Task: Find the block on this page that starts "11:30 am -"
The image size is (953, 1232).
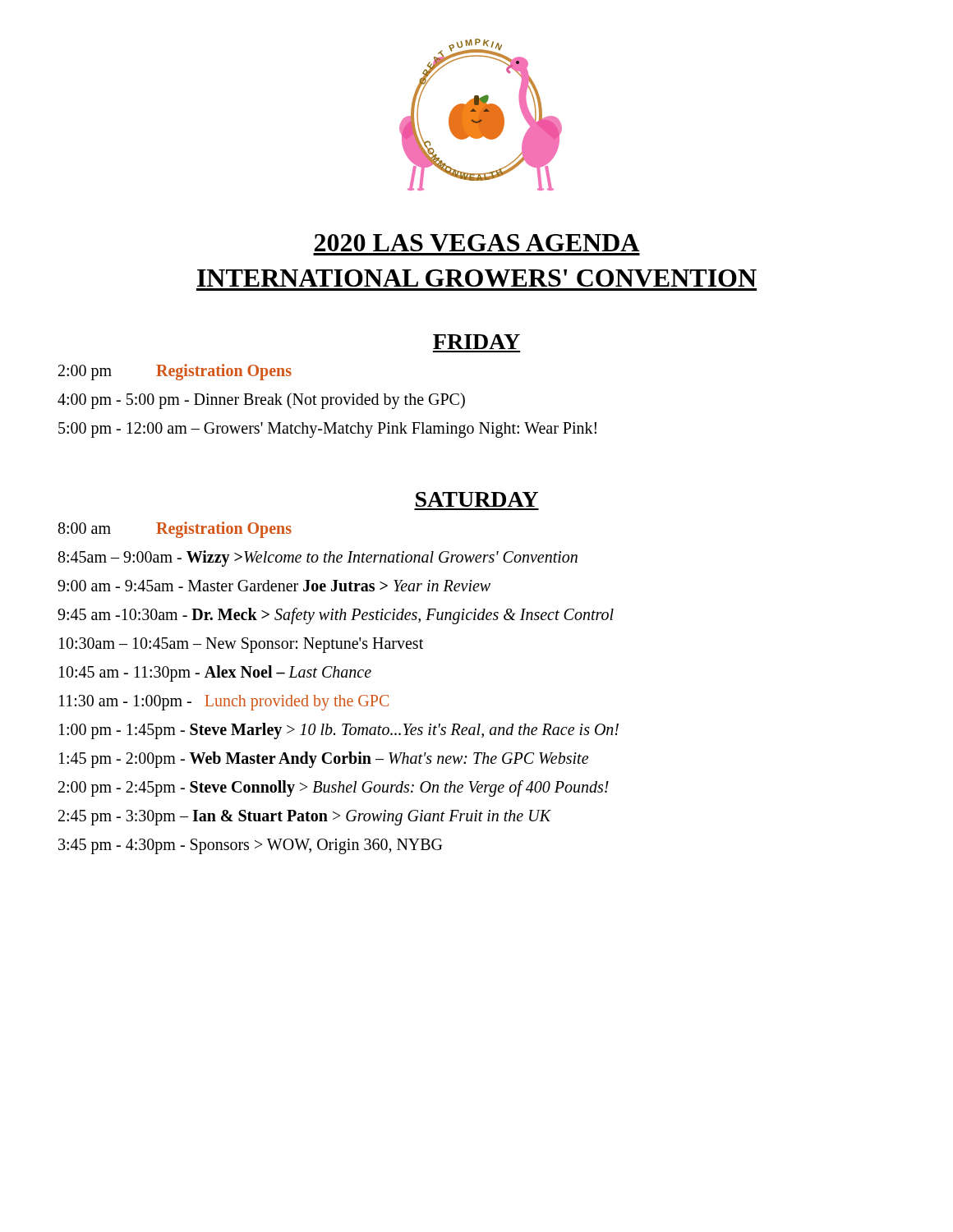Action: 224,701
